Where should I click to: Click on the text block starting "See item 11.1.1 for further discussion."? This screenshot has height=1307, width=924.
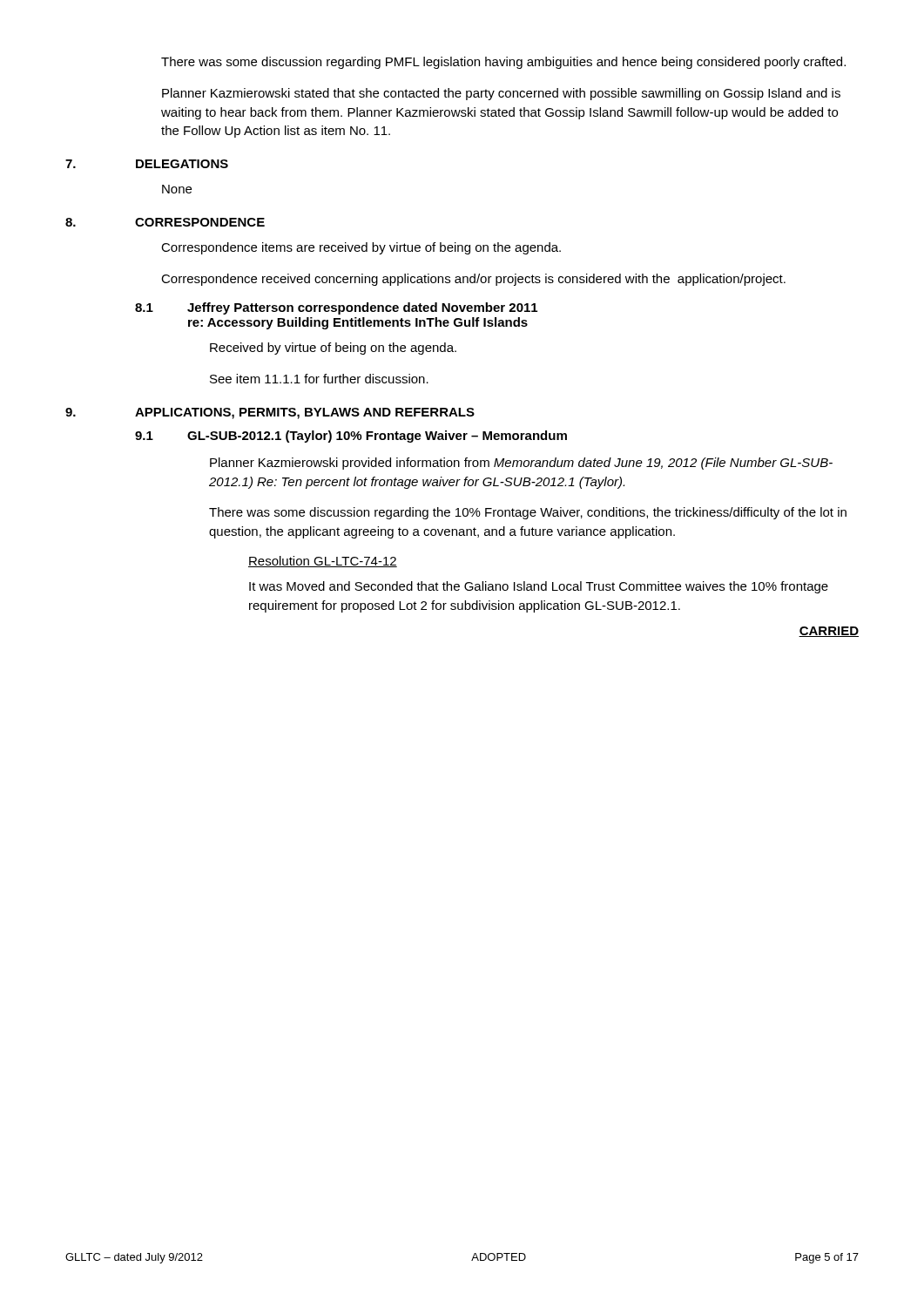(x=319, y=379)
